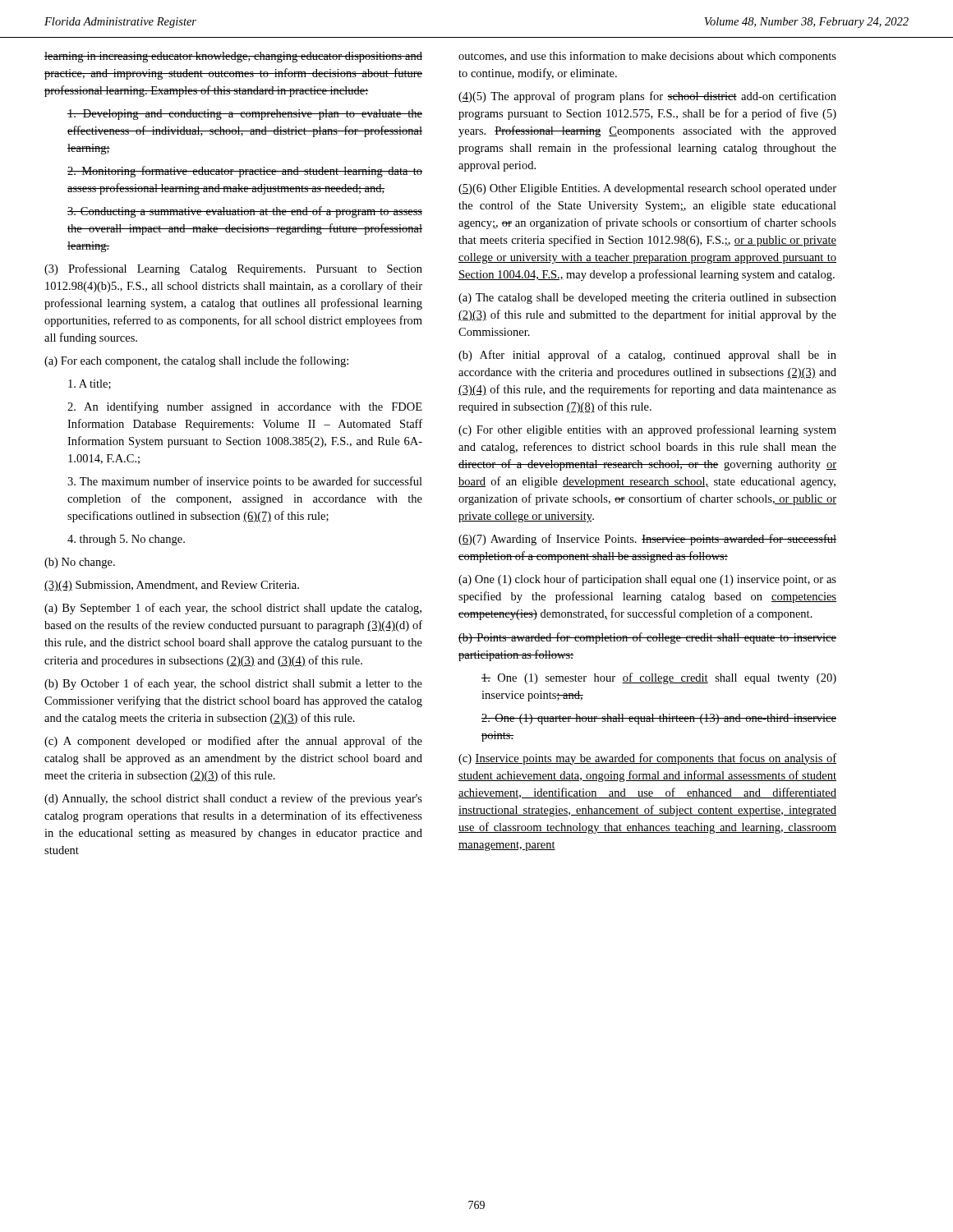Click on the text starting "(a) By September 1 of each"

[233, 634]
